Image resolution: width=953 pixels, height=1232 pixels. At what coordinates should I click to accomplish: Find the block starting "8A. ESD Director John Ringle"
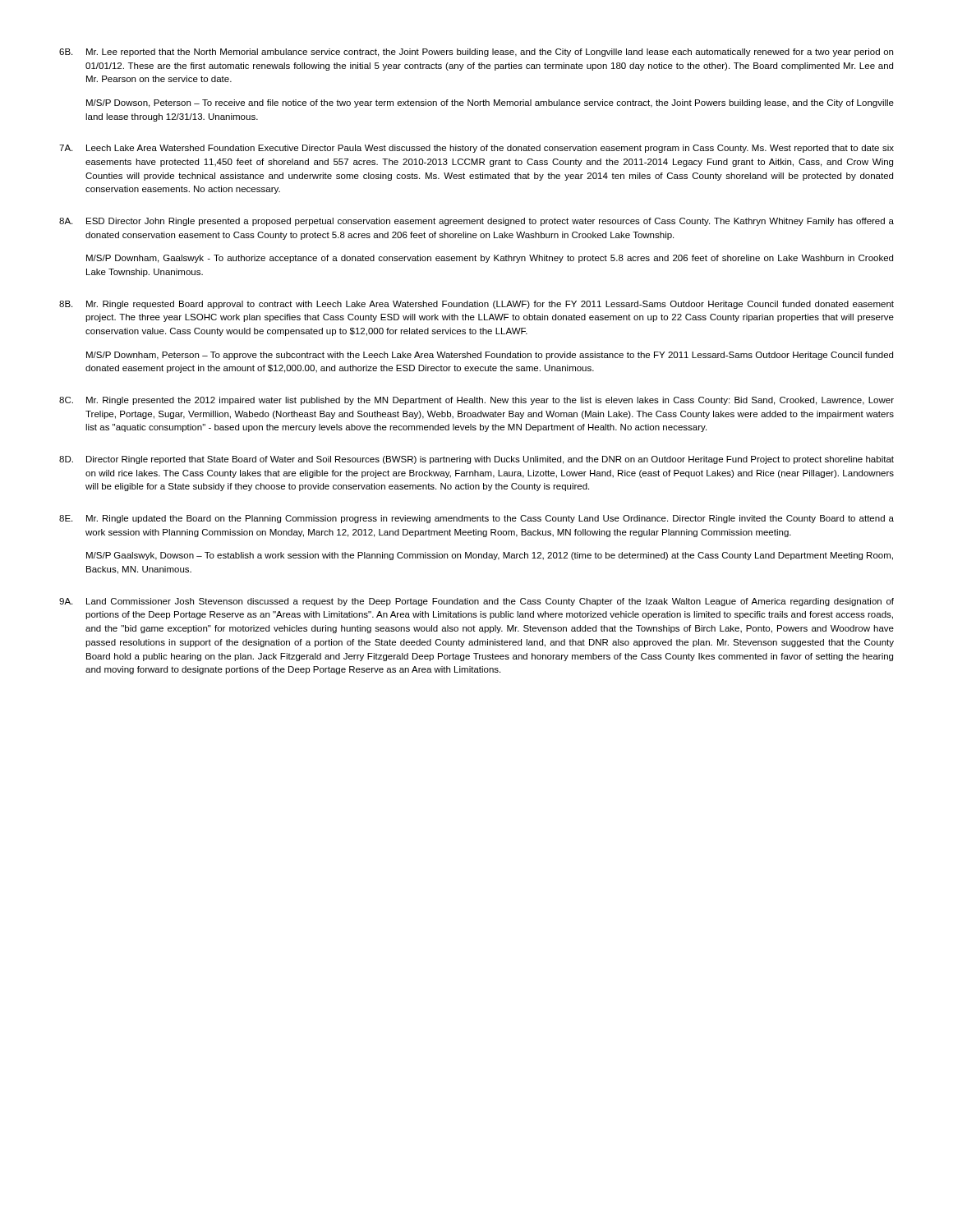476,228
